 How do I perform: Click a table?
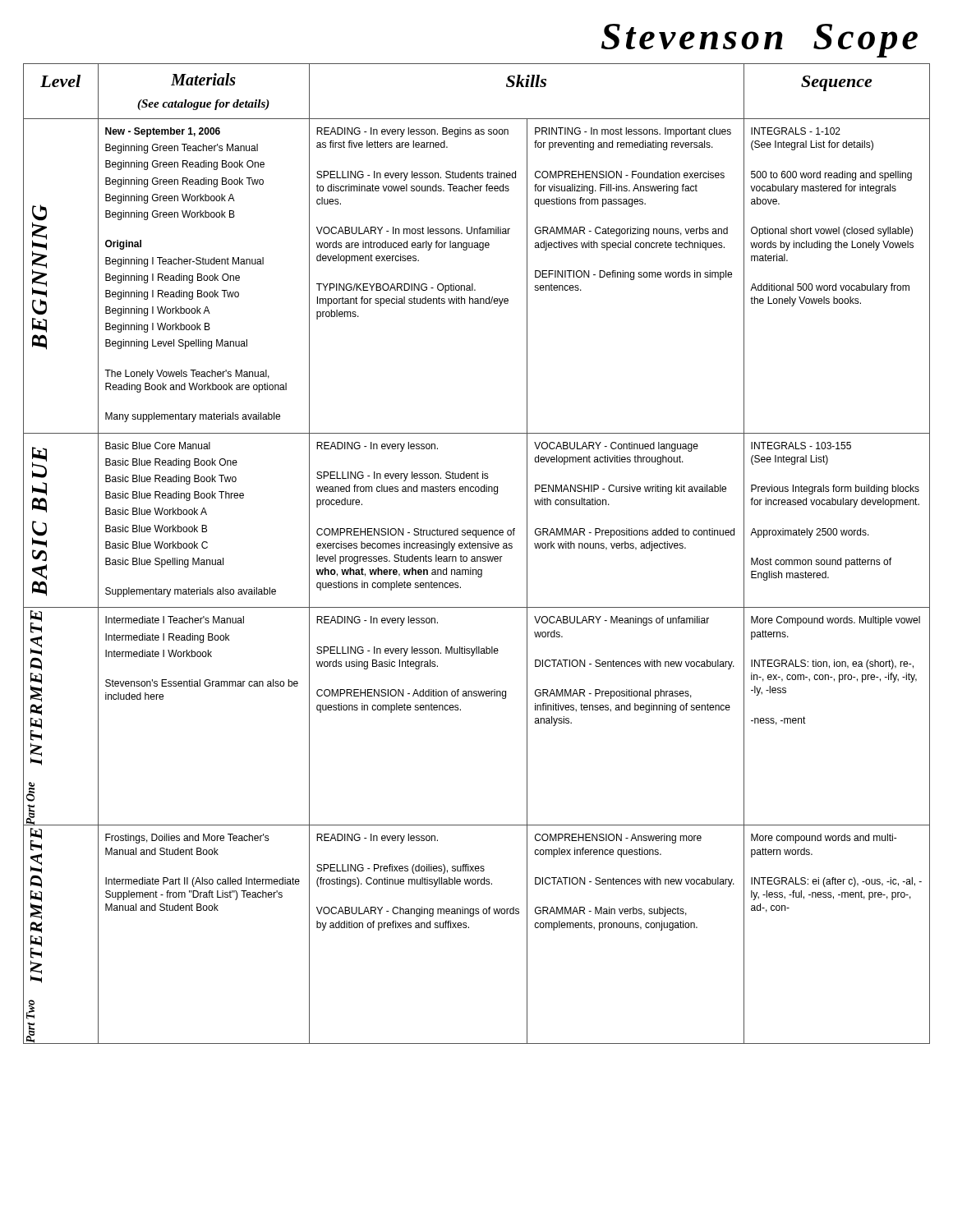pyautogui.click(x=476, y=553)
